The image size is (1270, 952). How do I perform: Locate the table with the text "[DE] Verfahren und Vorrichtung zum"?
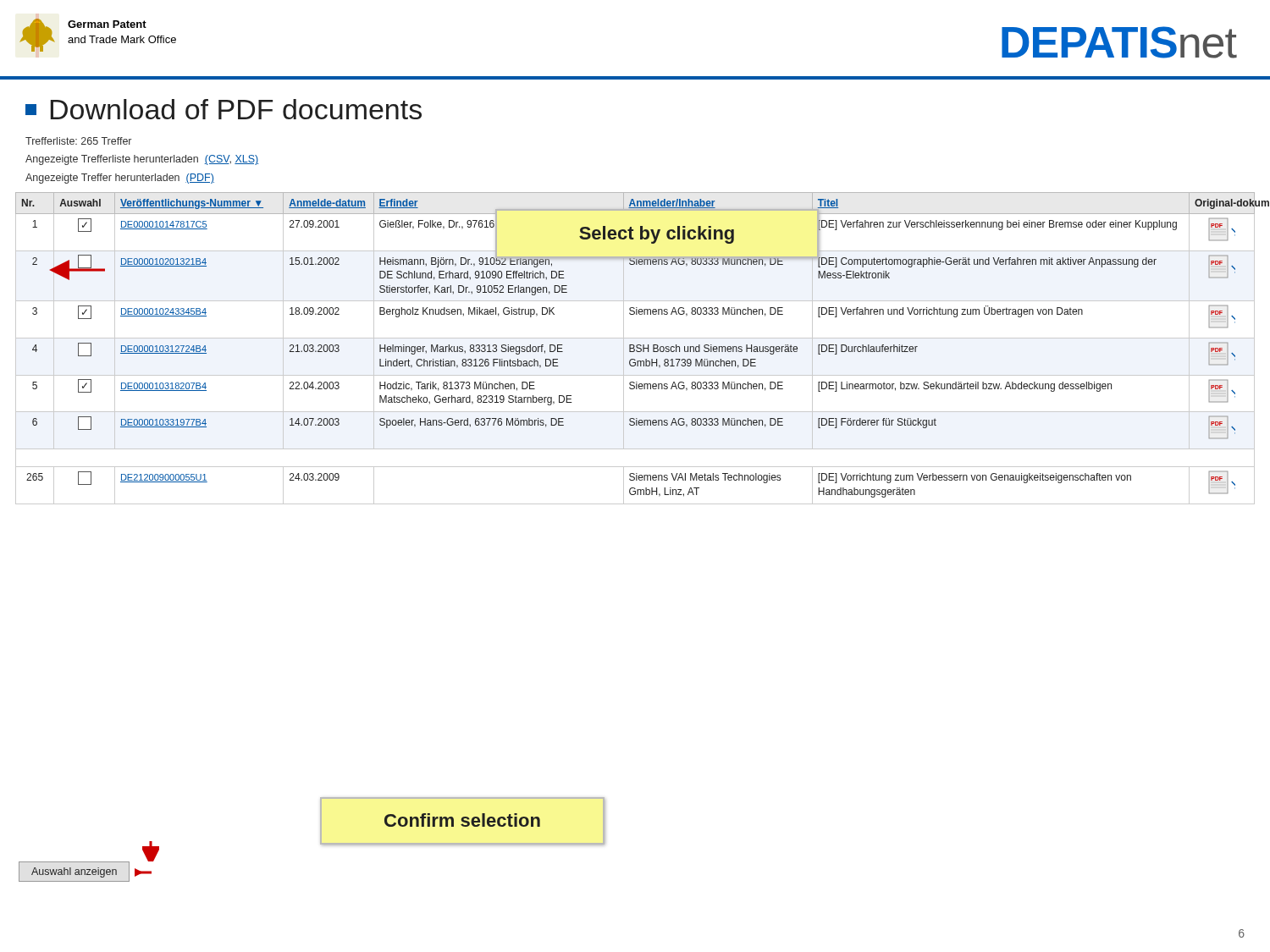[x=635, y=348]
